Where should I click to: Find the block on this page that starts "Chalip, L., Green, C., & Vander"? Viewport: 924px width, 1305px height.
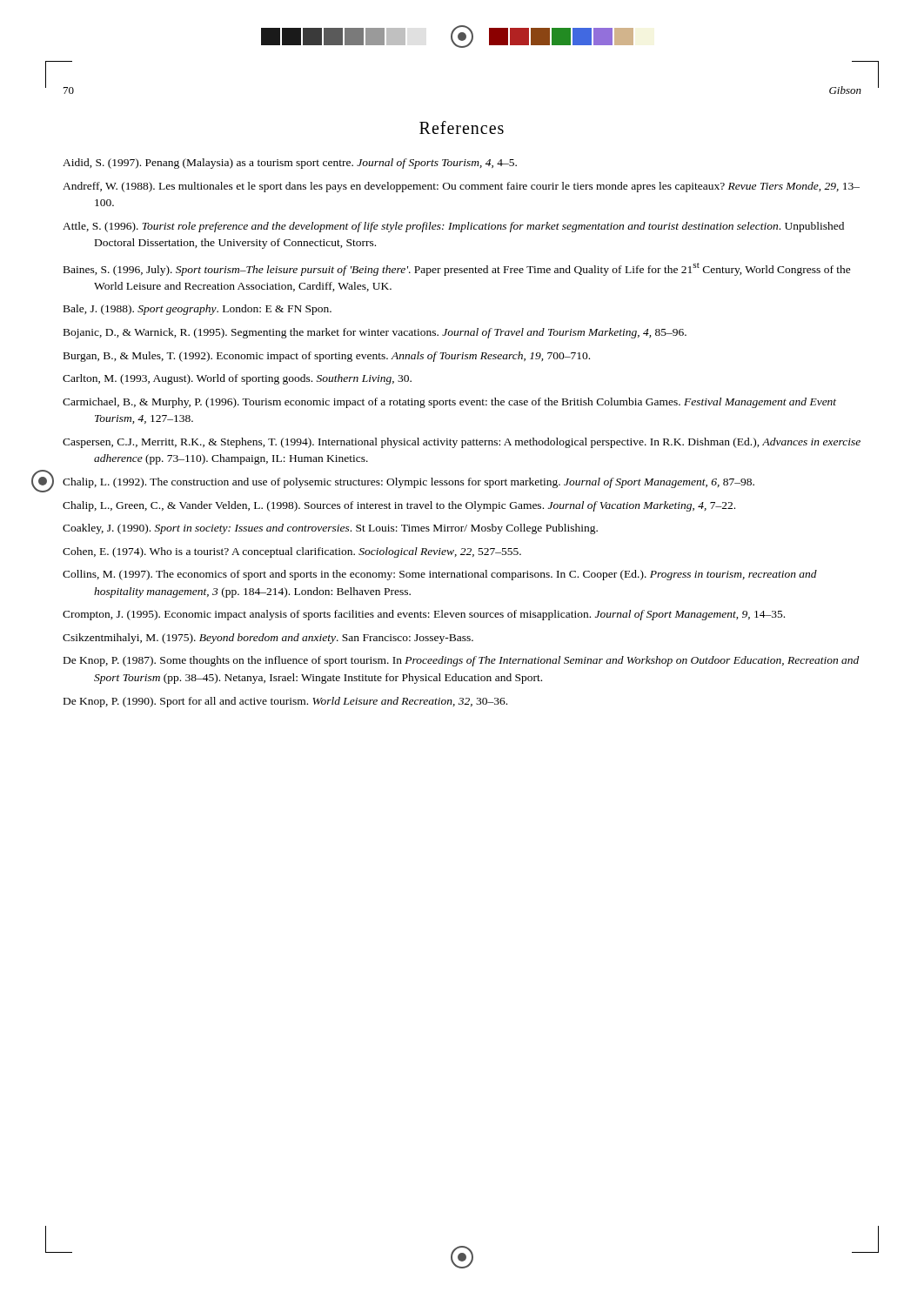point(399,505)
